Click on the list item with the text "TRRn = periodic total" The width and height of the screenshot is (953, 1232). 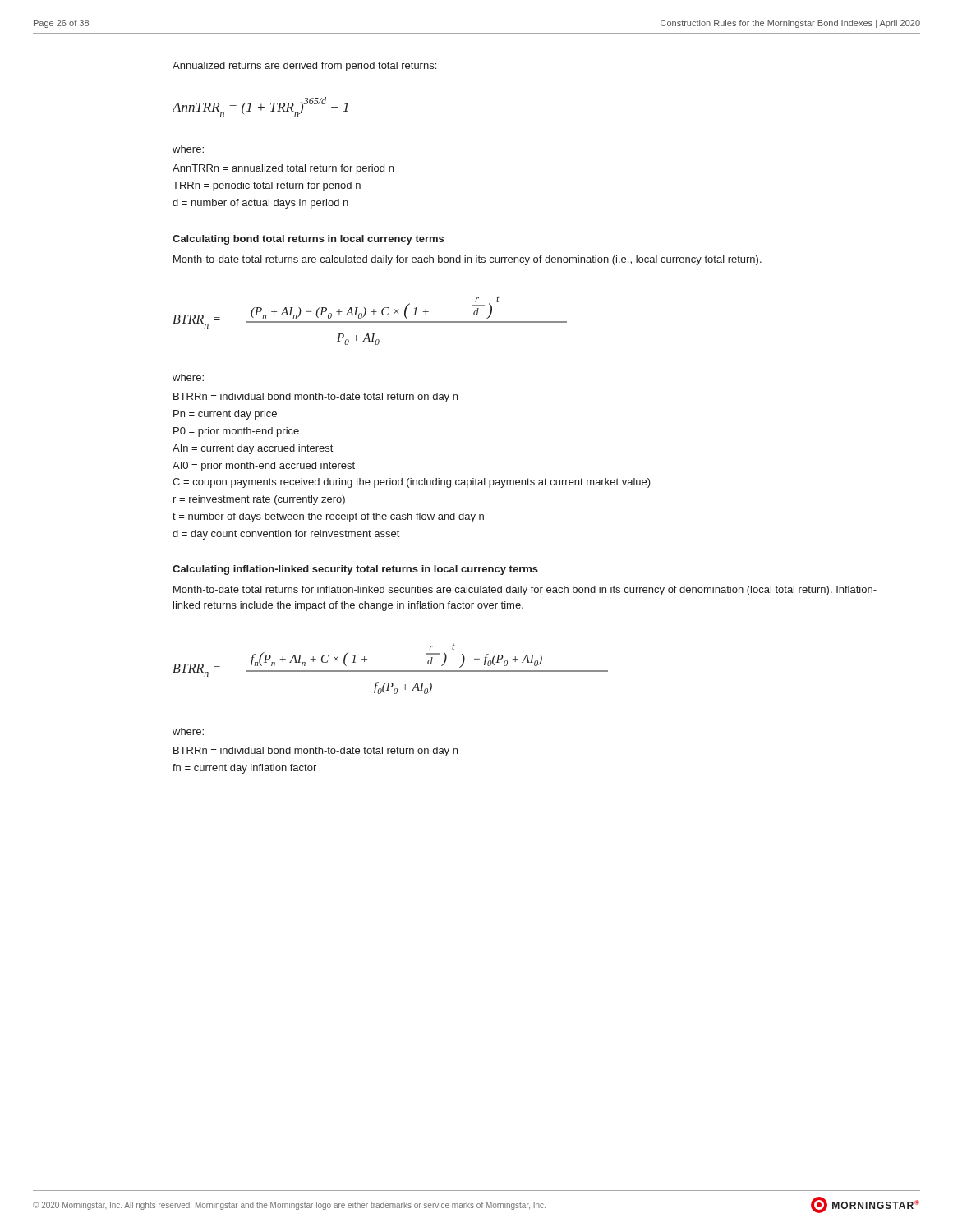[267, 185]
